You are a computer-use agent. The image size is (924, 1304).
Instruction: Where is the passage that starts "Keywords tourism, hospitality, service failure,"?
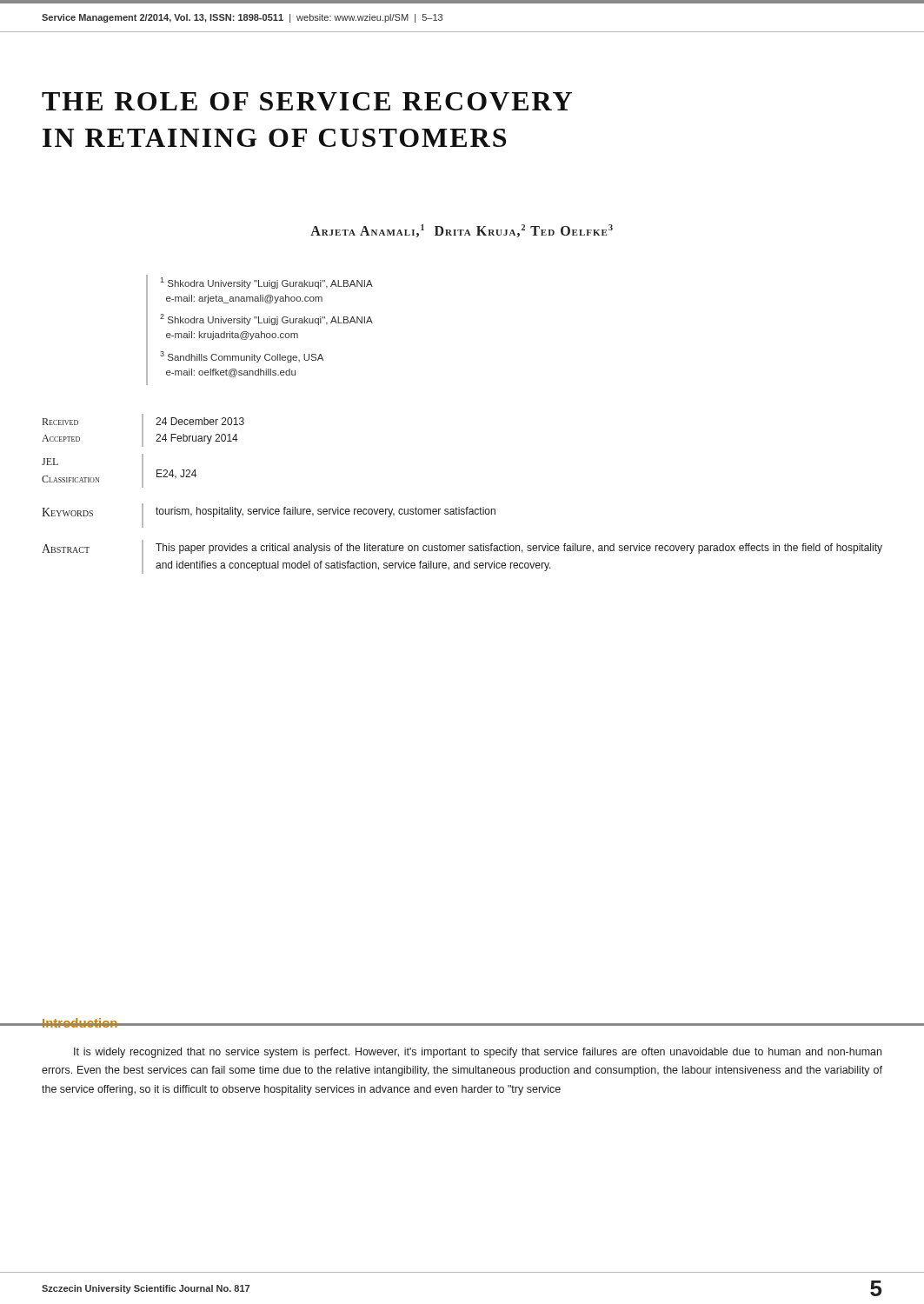pos(462,515)
